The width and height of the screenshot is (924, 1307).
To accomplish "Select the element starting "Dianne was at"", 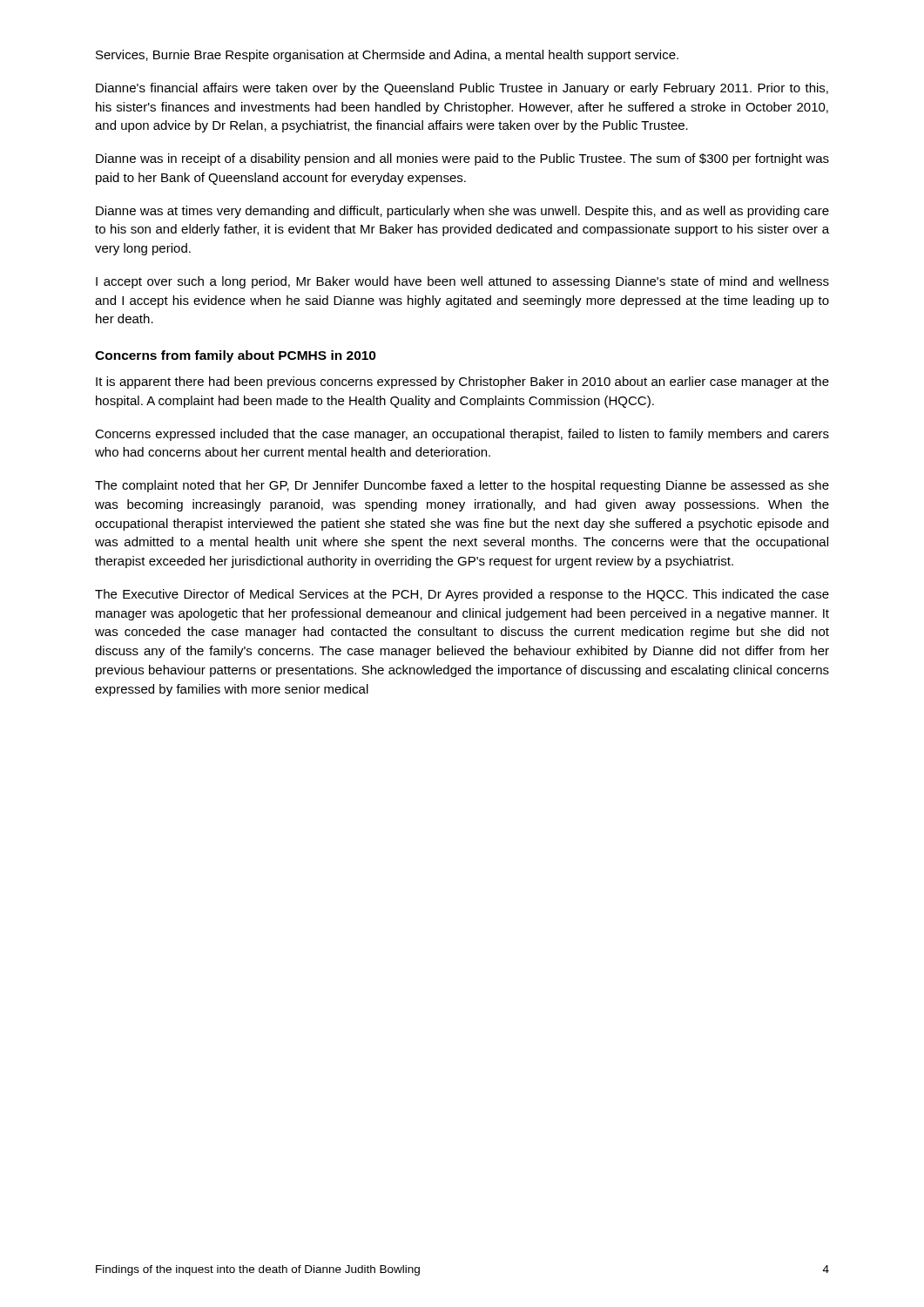I will pos(462,229).
